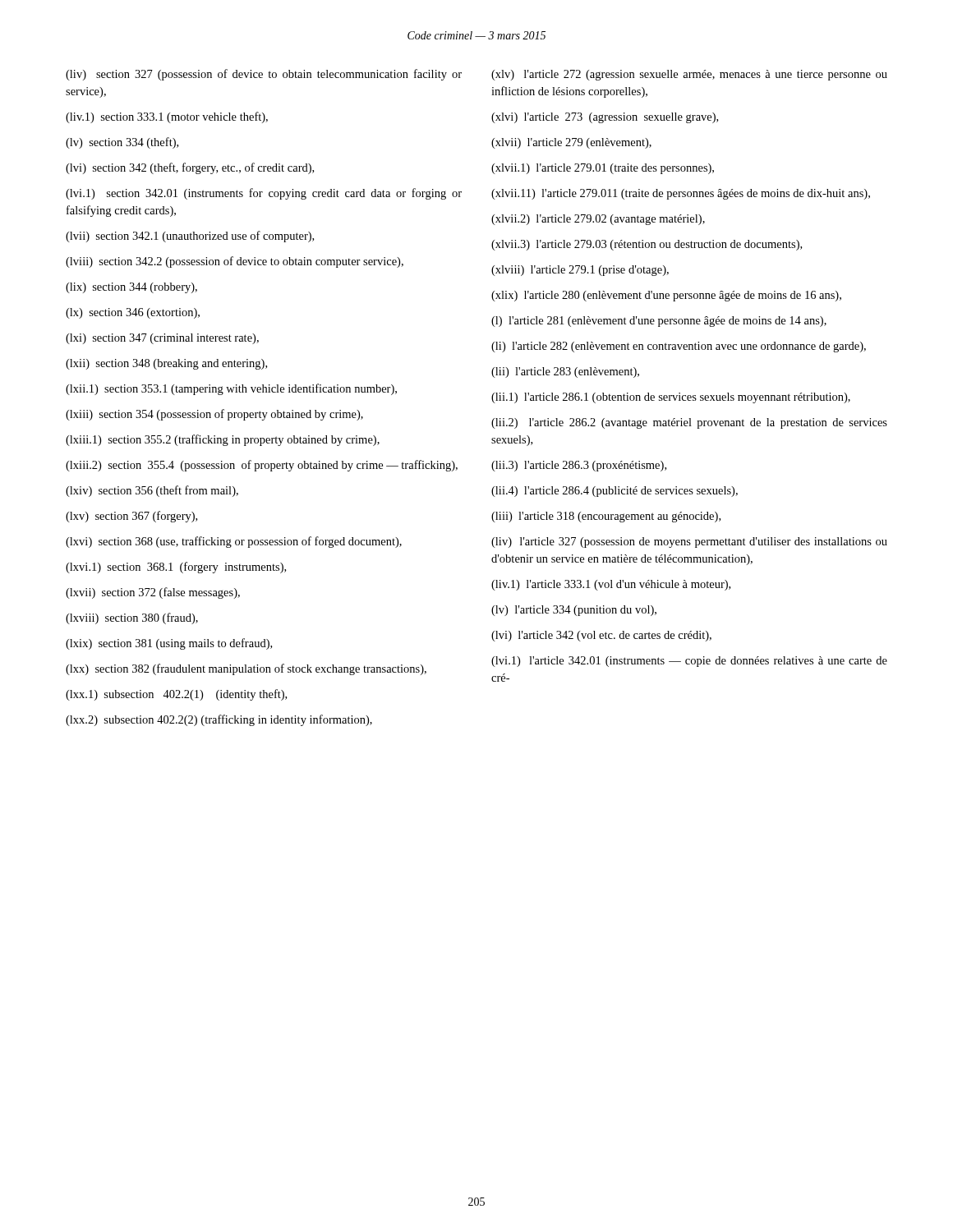
Task: Select the list item that reads "(xlvii) l'article 279 (enlèvement),"
Action: (x=572, y=142)
